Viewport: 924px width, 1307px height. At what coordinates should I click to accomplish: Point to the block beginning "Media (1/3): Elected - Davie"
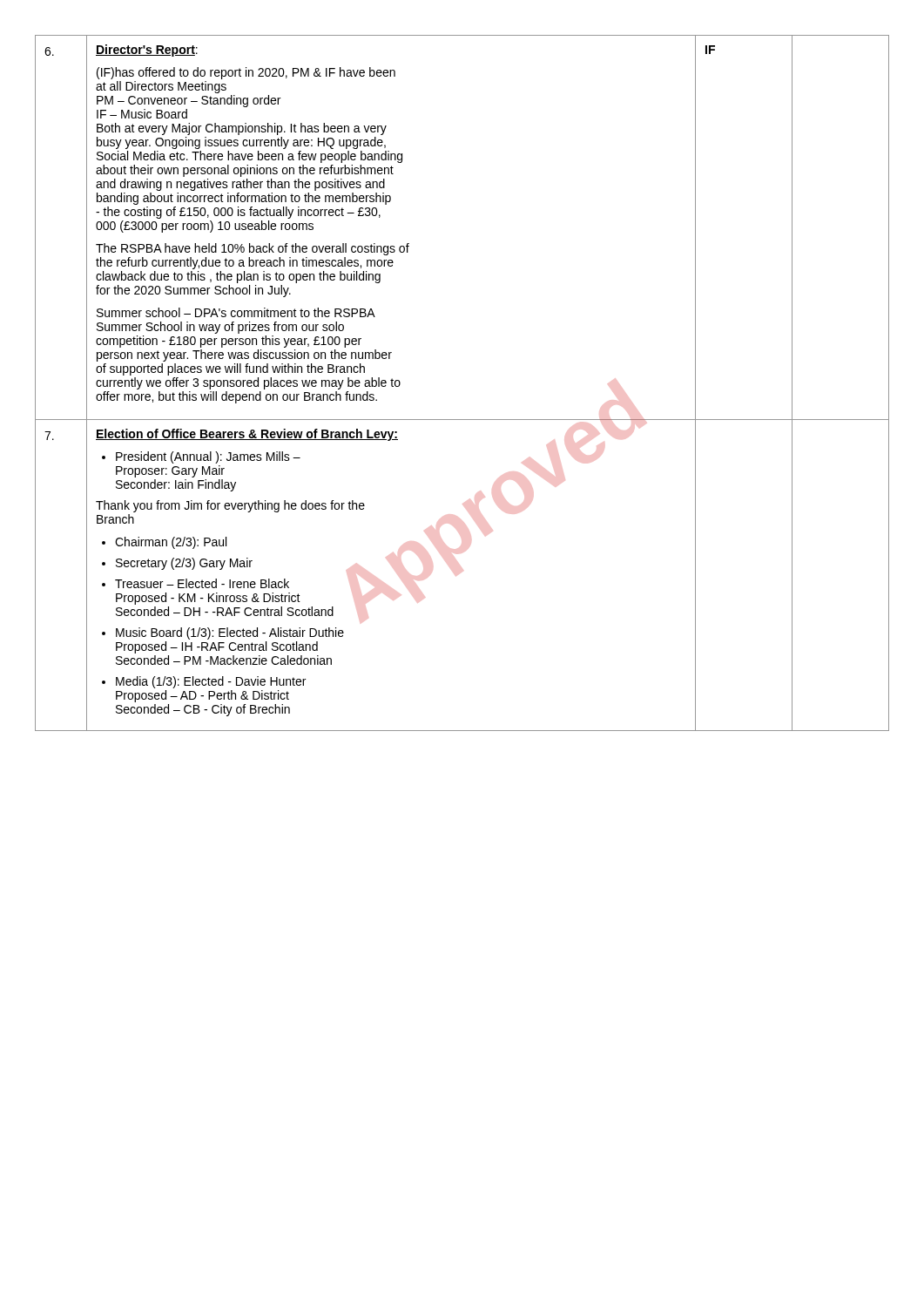pyautogui.click(x=210, y=695)
